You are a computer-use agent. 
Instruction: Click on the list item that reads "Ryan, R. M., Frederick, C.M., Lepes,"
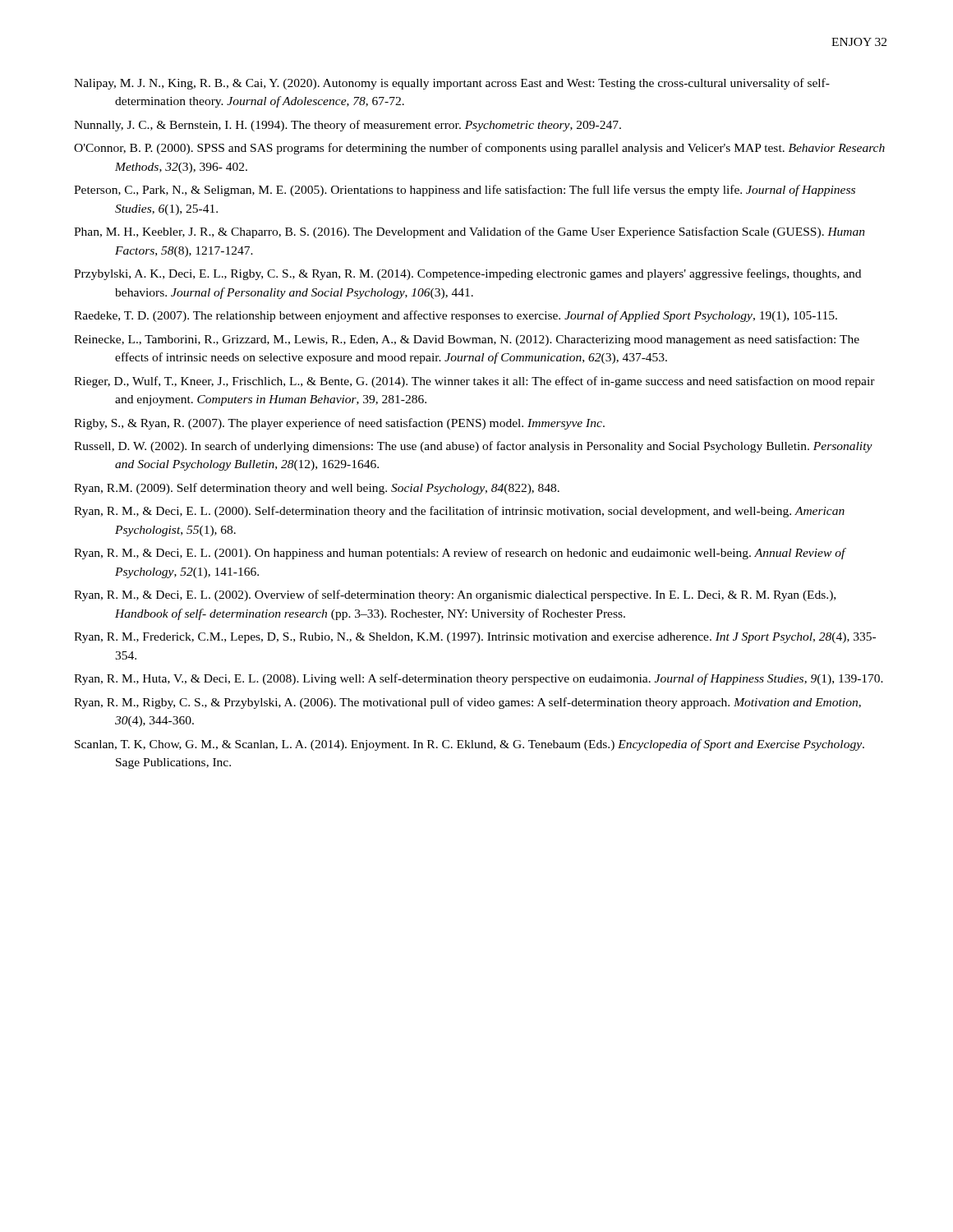(x=475, y=646)
